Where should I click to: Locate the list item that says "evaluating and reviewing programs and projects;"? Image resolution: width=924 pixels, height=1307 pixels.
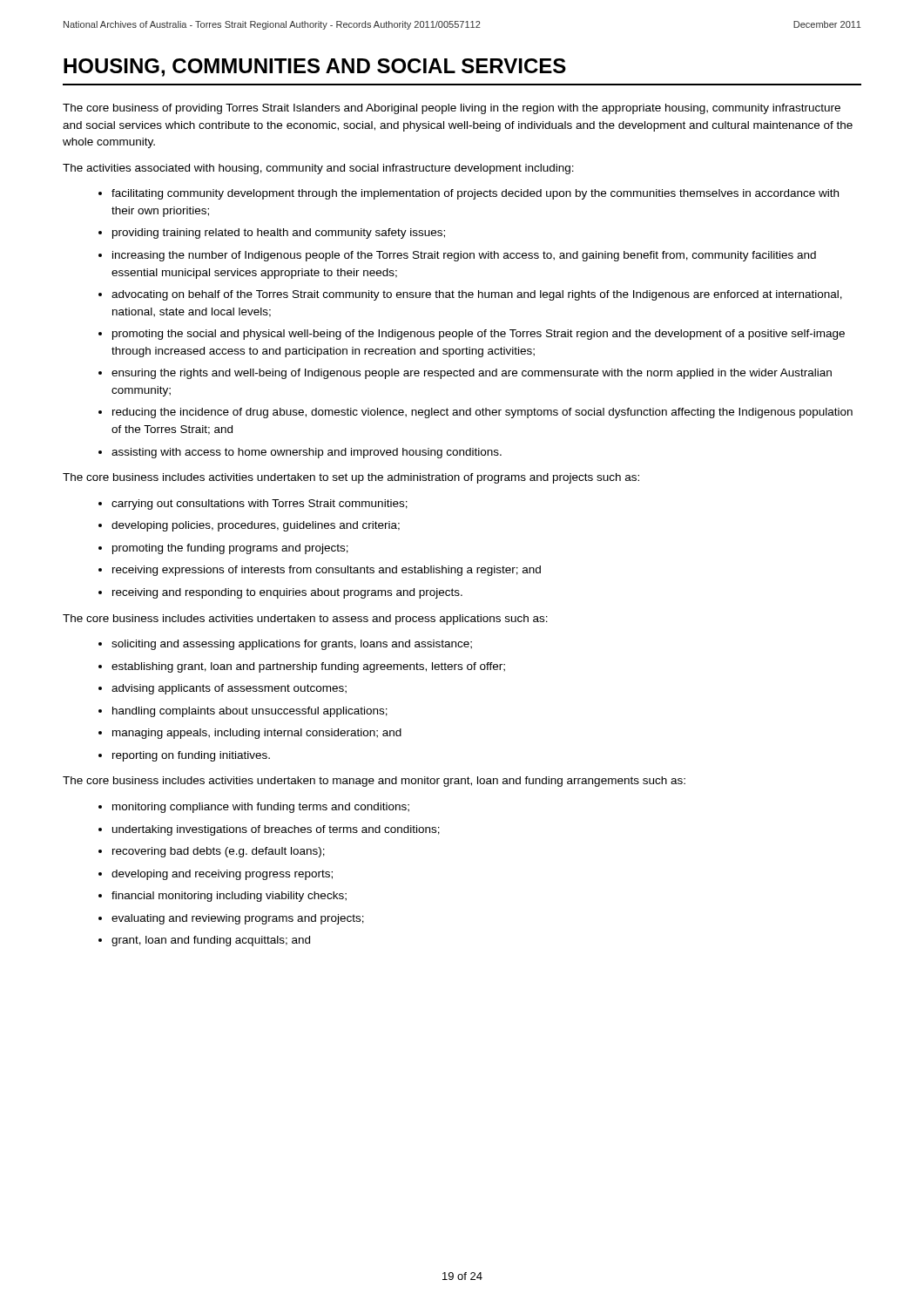click(238, 918)
